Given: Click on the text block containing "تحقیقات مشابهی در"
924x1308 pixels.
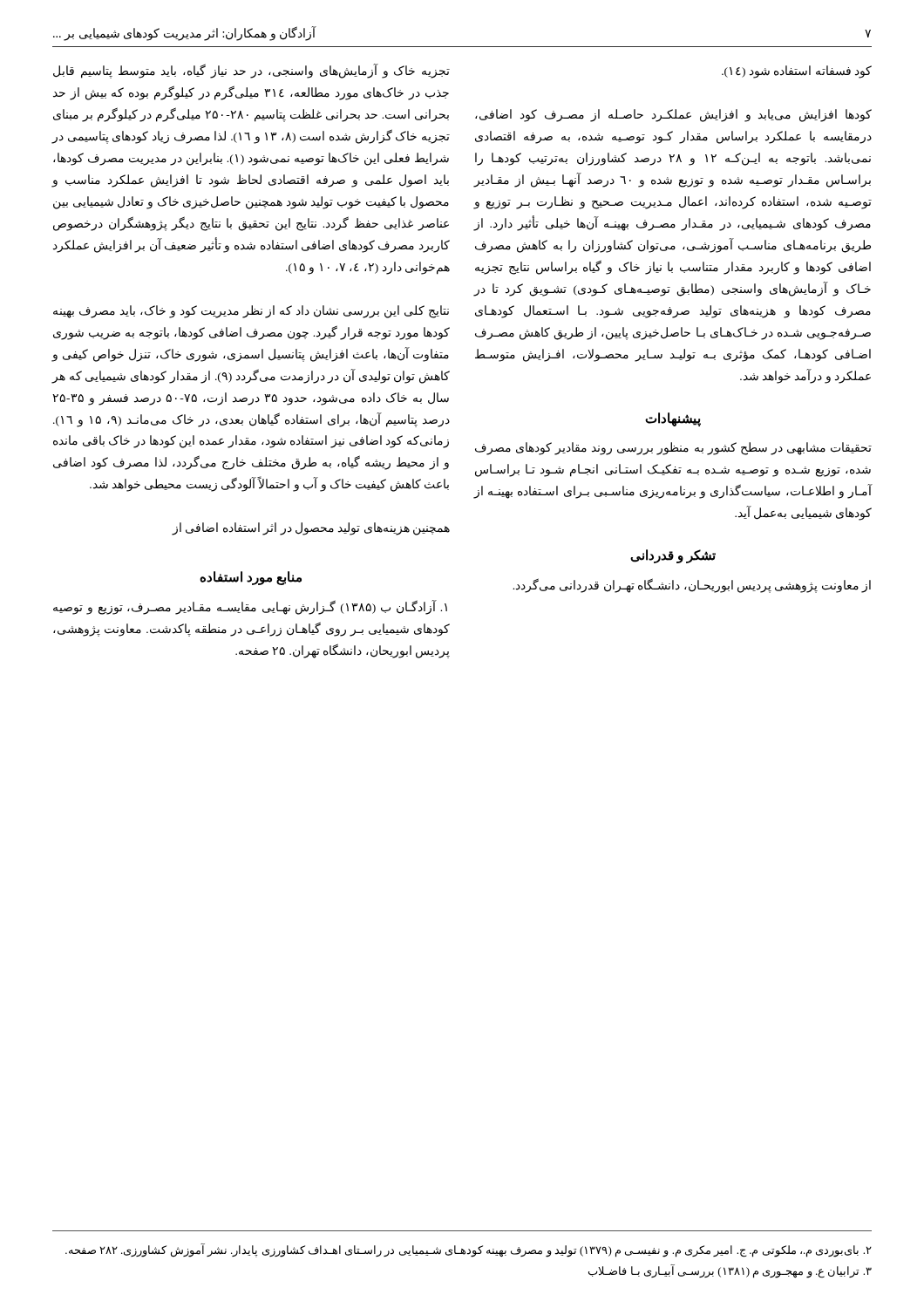Looking at the screenshot, I should pos(673,482).
